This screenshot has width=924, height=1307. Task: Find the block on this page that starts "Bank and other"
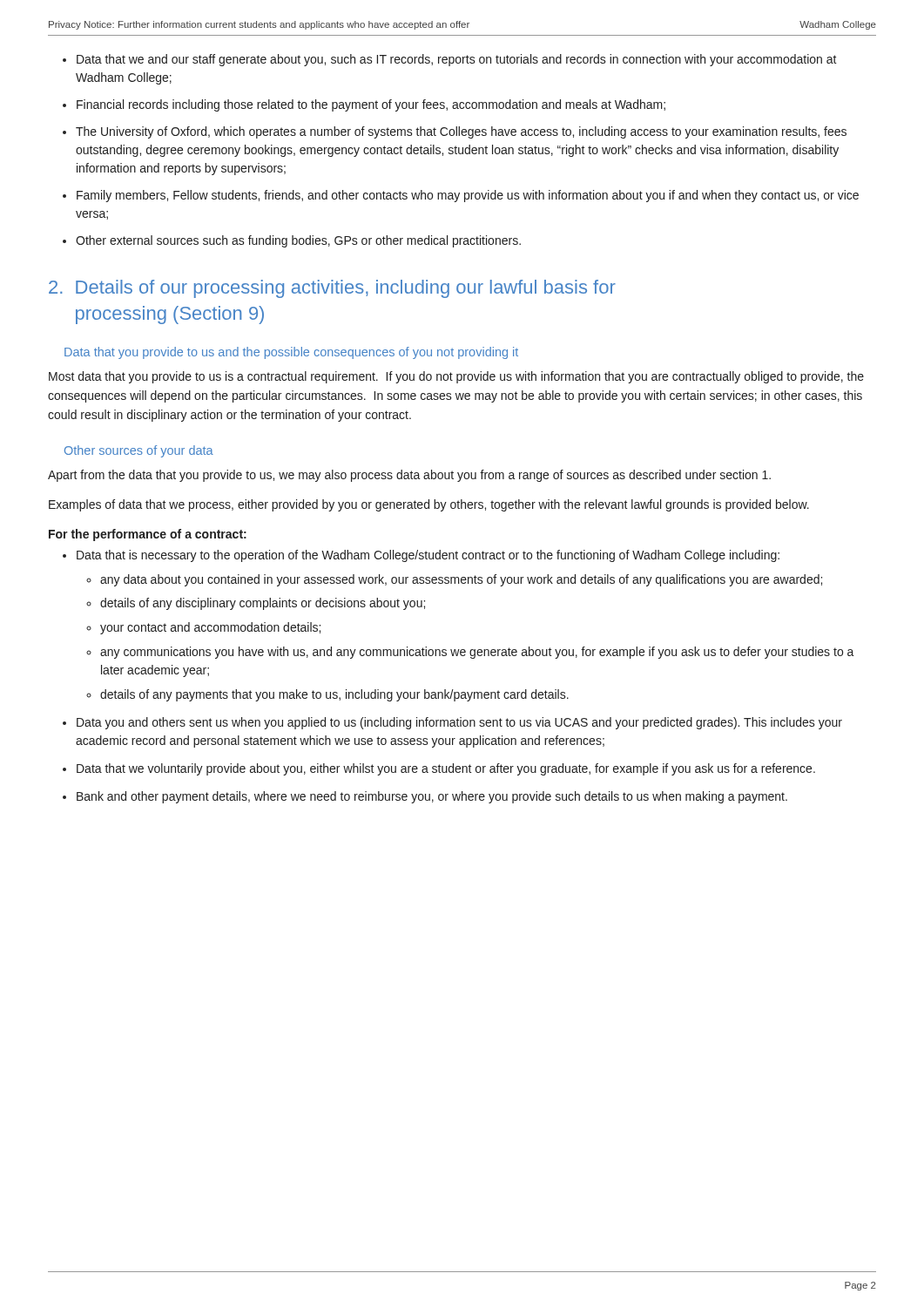click(432, 796)
